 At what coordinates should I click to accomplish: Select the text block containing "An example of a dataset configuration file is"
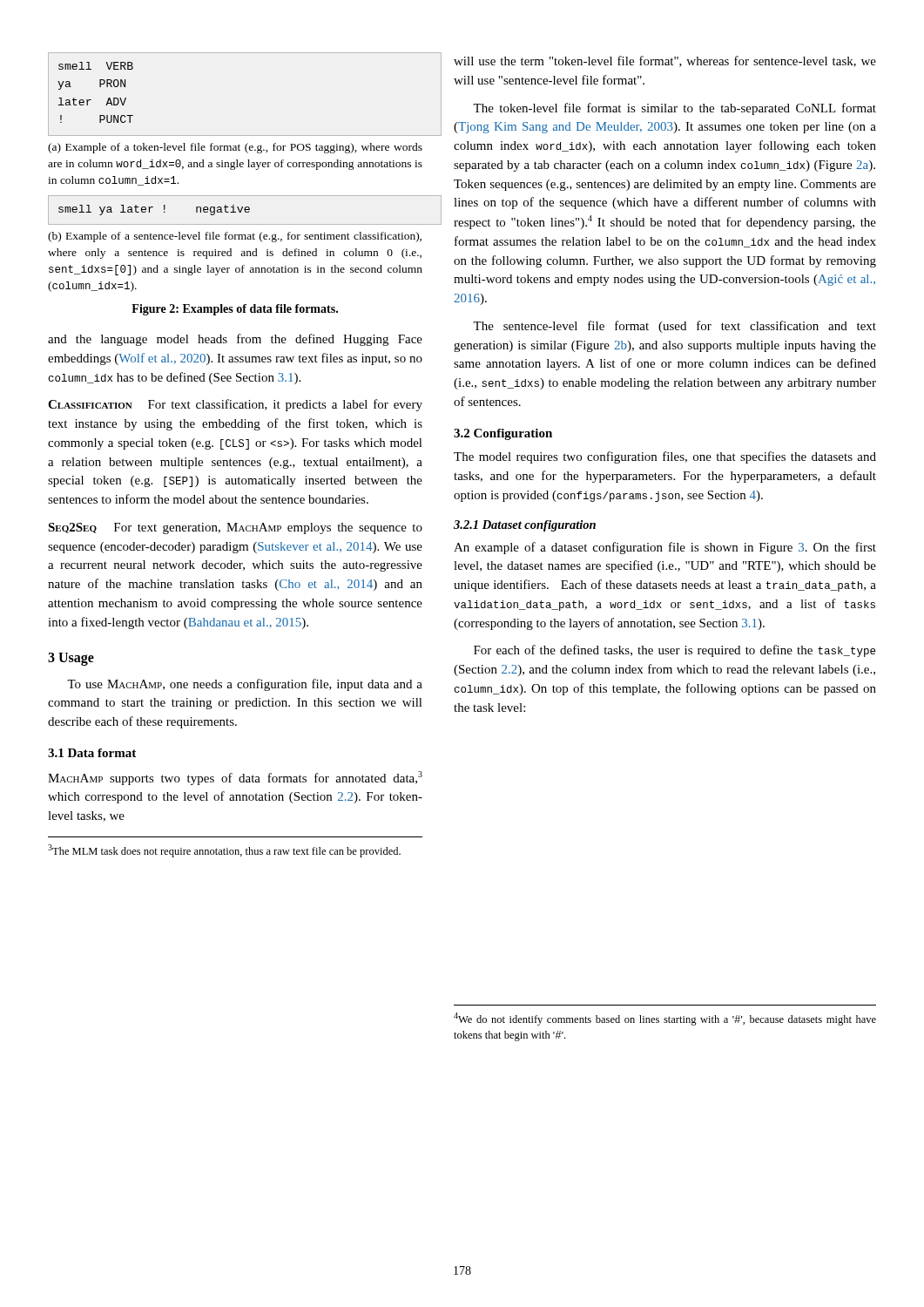tap(665, 585)
